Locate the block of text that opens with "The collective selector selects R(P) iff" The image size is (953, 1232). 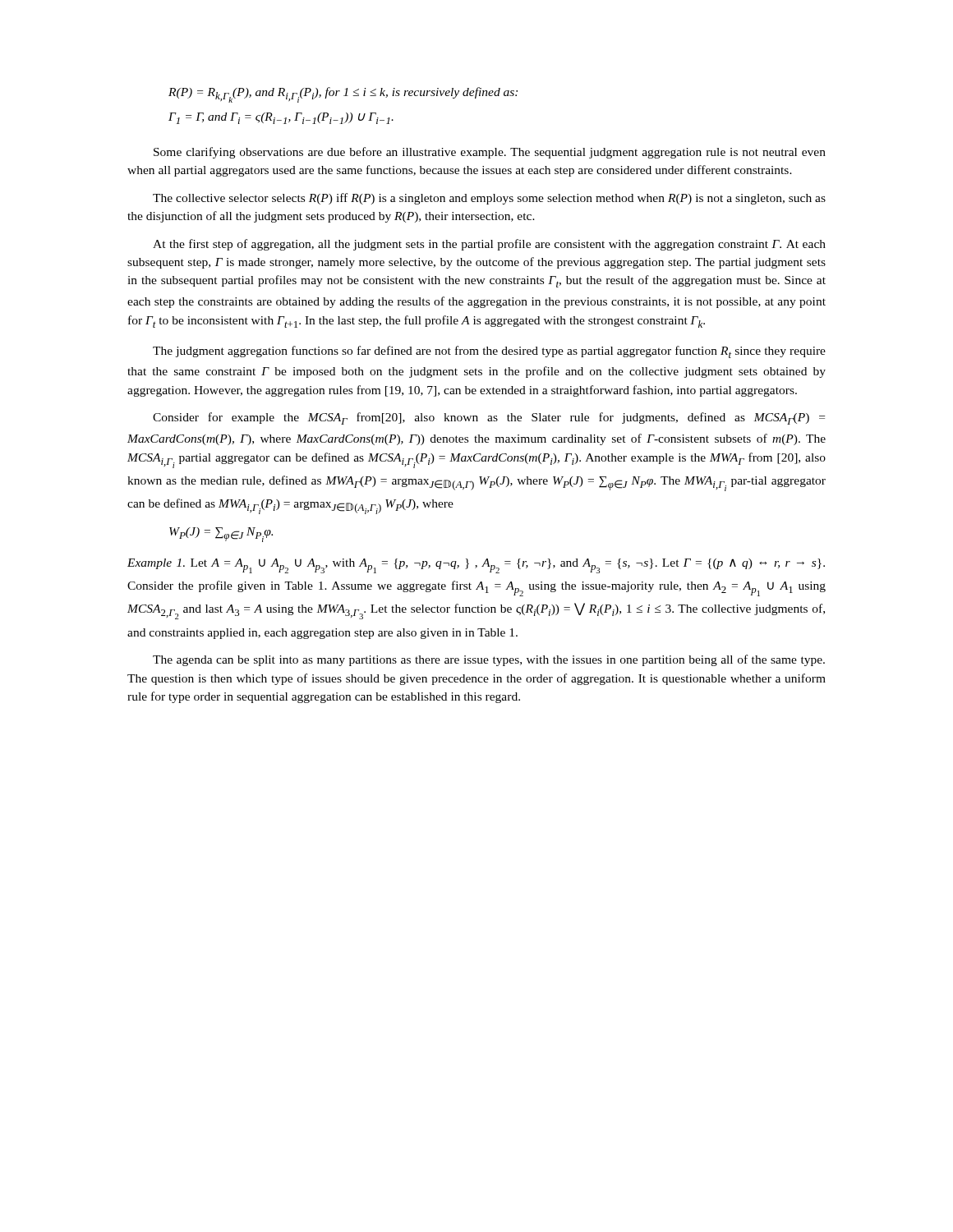tap(476, 206)
